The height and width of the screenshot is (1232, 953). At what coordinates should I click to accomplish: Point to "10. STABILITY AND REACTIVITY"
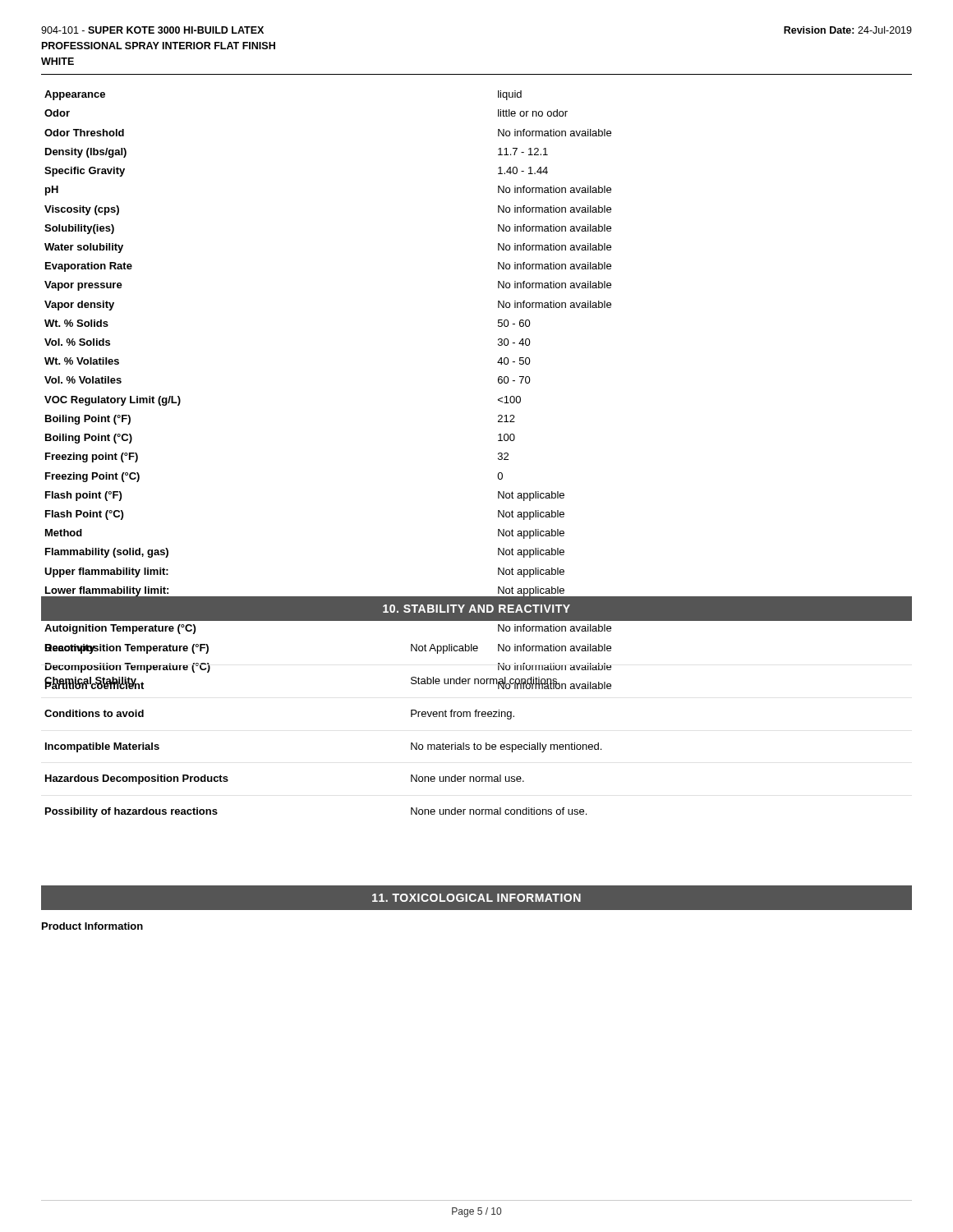[476, 609]
